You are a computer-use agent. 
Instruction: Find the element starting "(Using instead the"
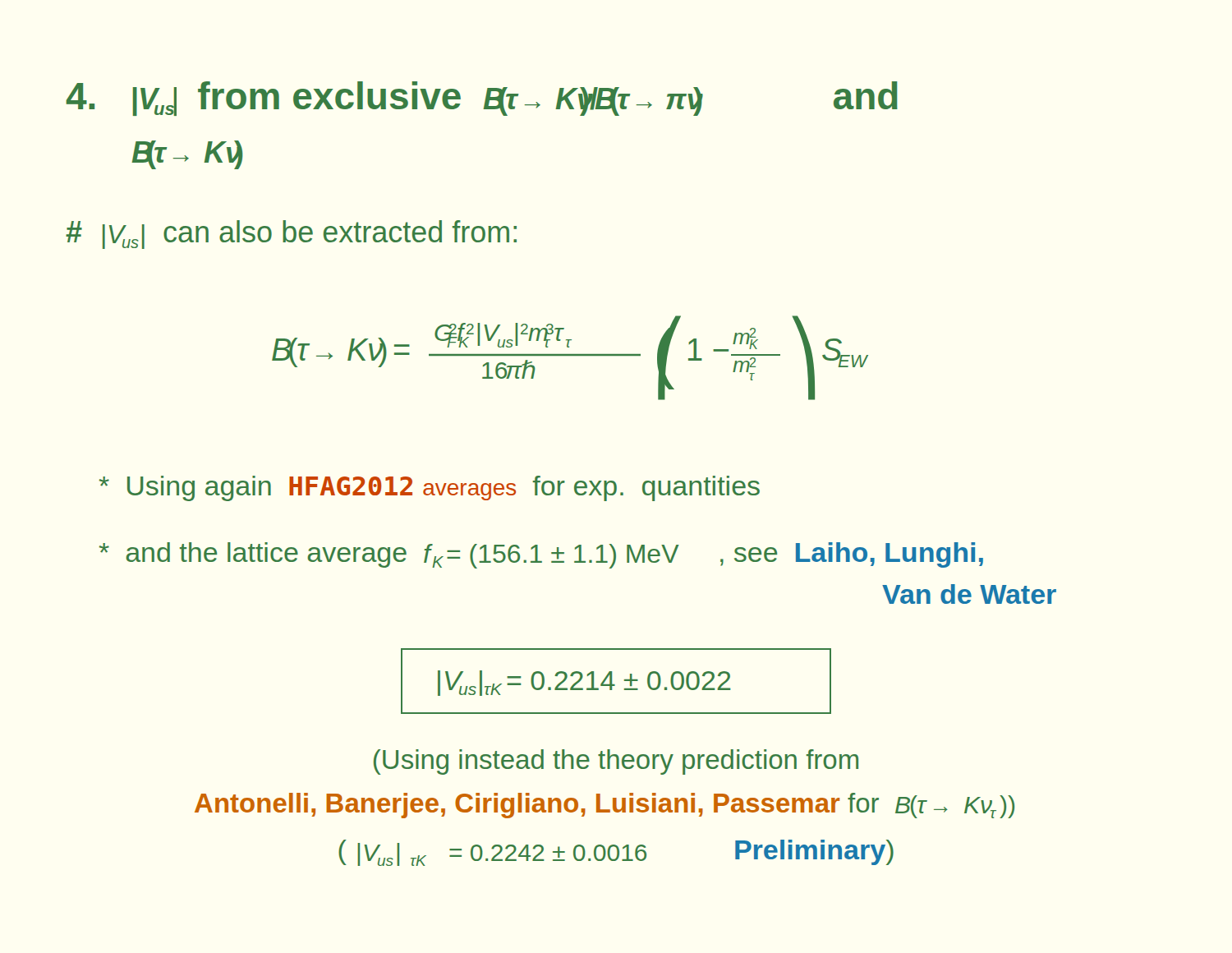tap(616, 784)
